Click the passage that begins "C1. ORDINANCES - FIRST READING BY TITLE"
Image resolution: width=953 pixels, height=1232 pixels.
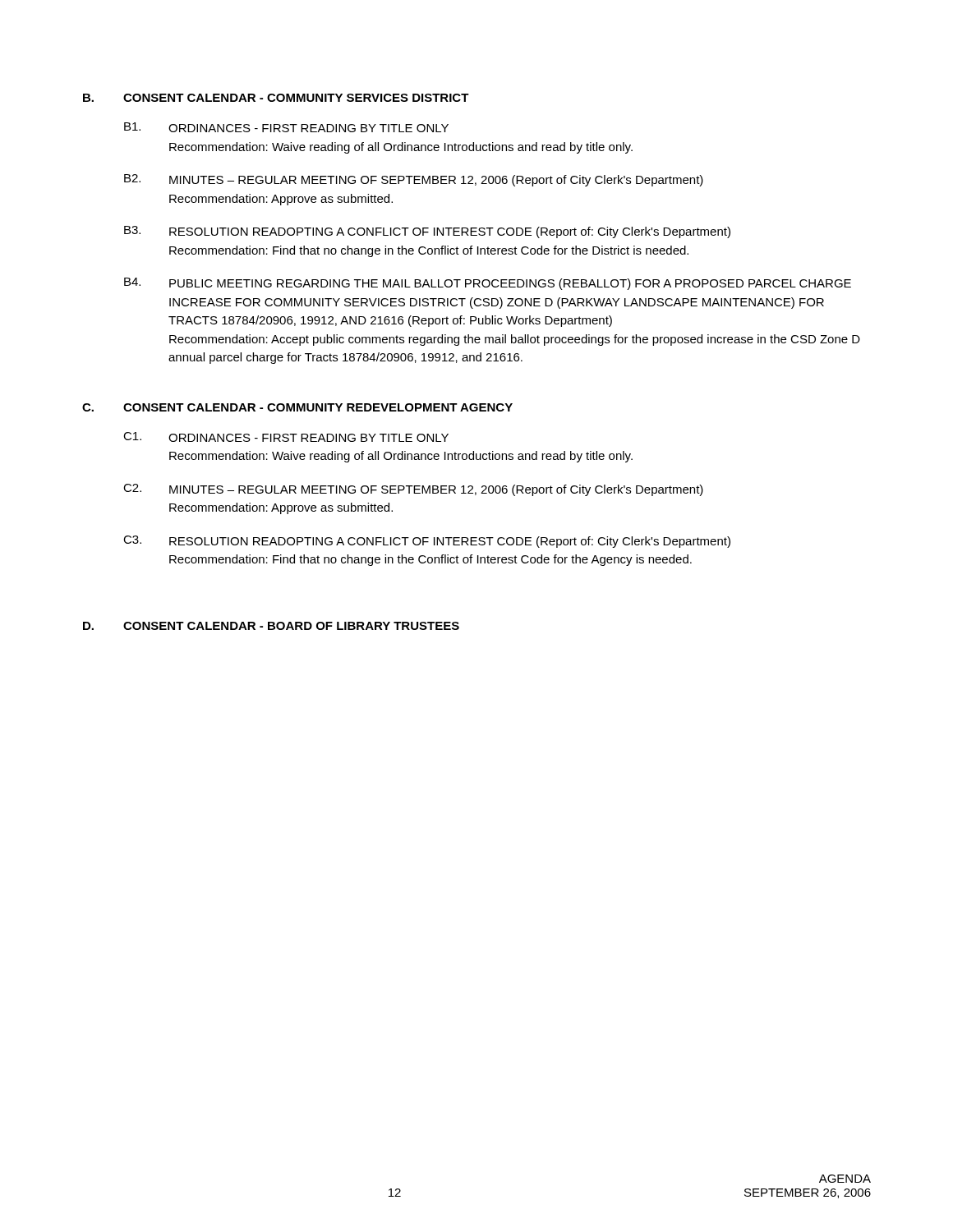497,447
